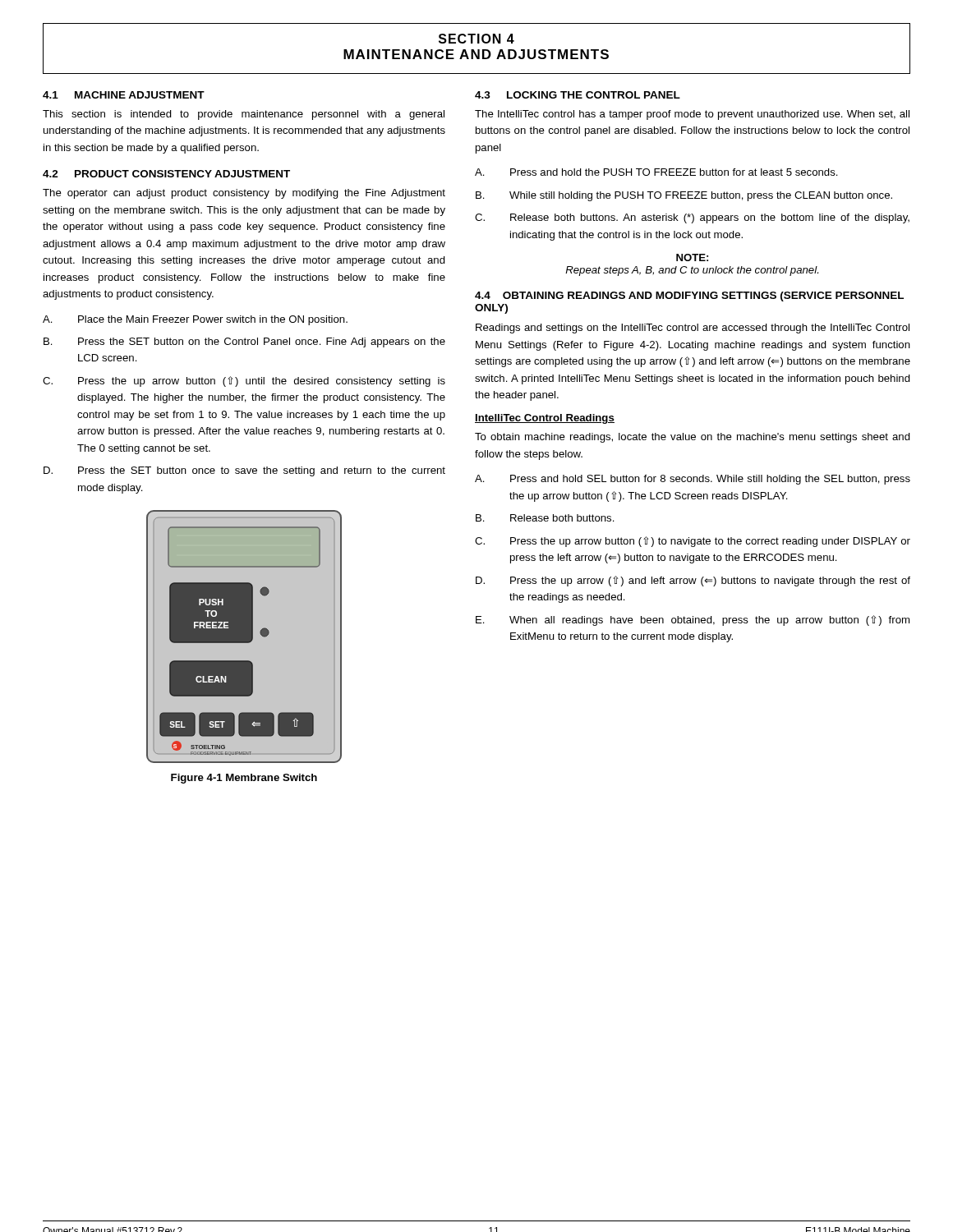Click where it says "4.3 LOCKING THE CONTROL PANEL"
The image size is (953, 1232).
pyautogui.click(x=577, y=95)
